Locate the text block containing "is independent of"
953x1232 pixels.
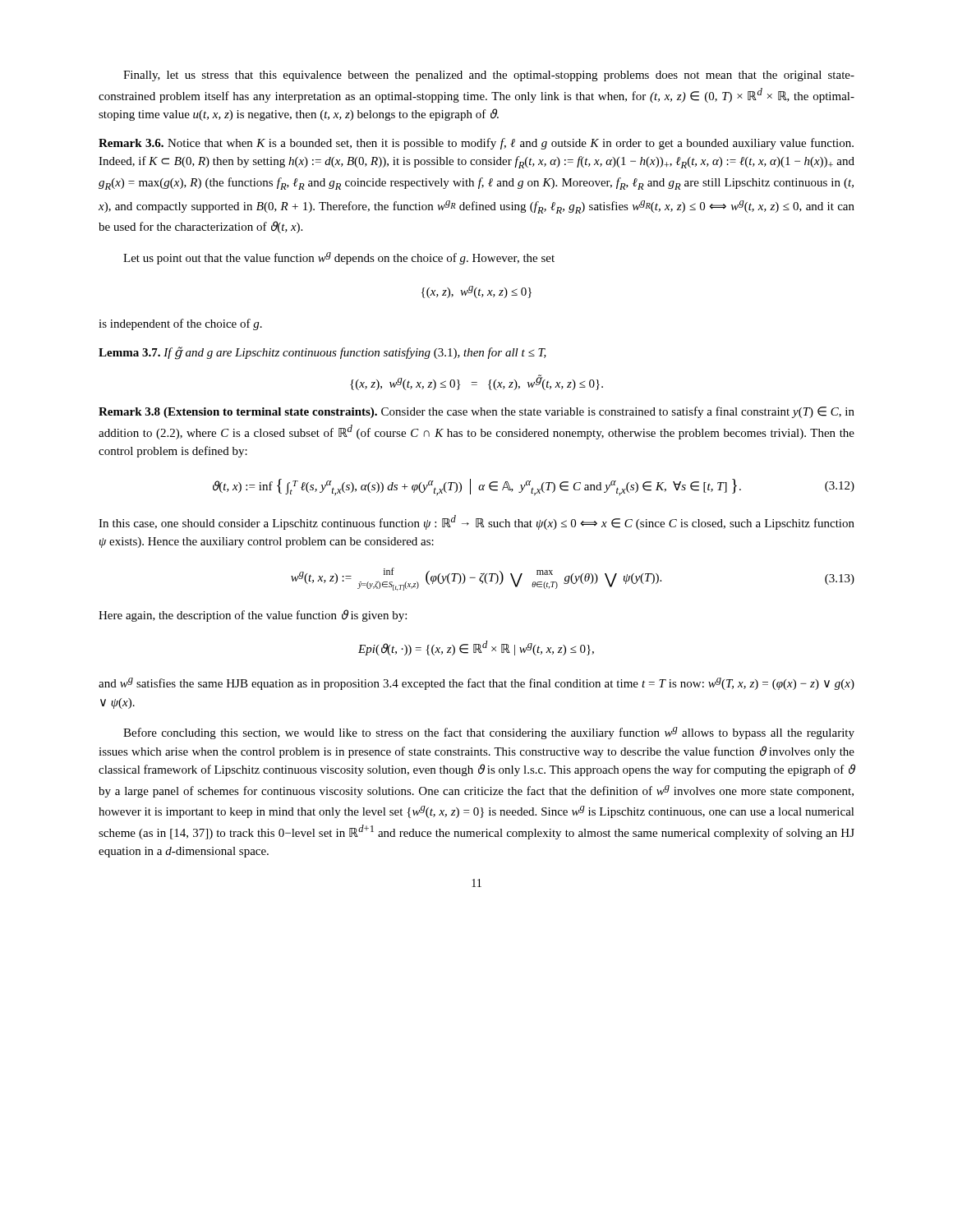pyautogui.click(x=181, y=324)
